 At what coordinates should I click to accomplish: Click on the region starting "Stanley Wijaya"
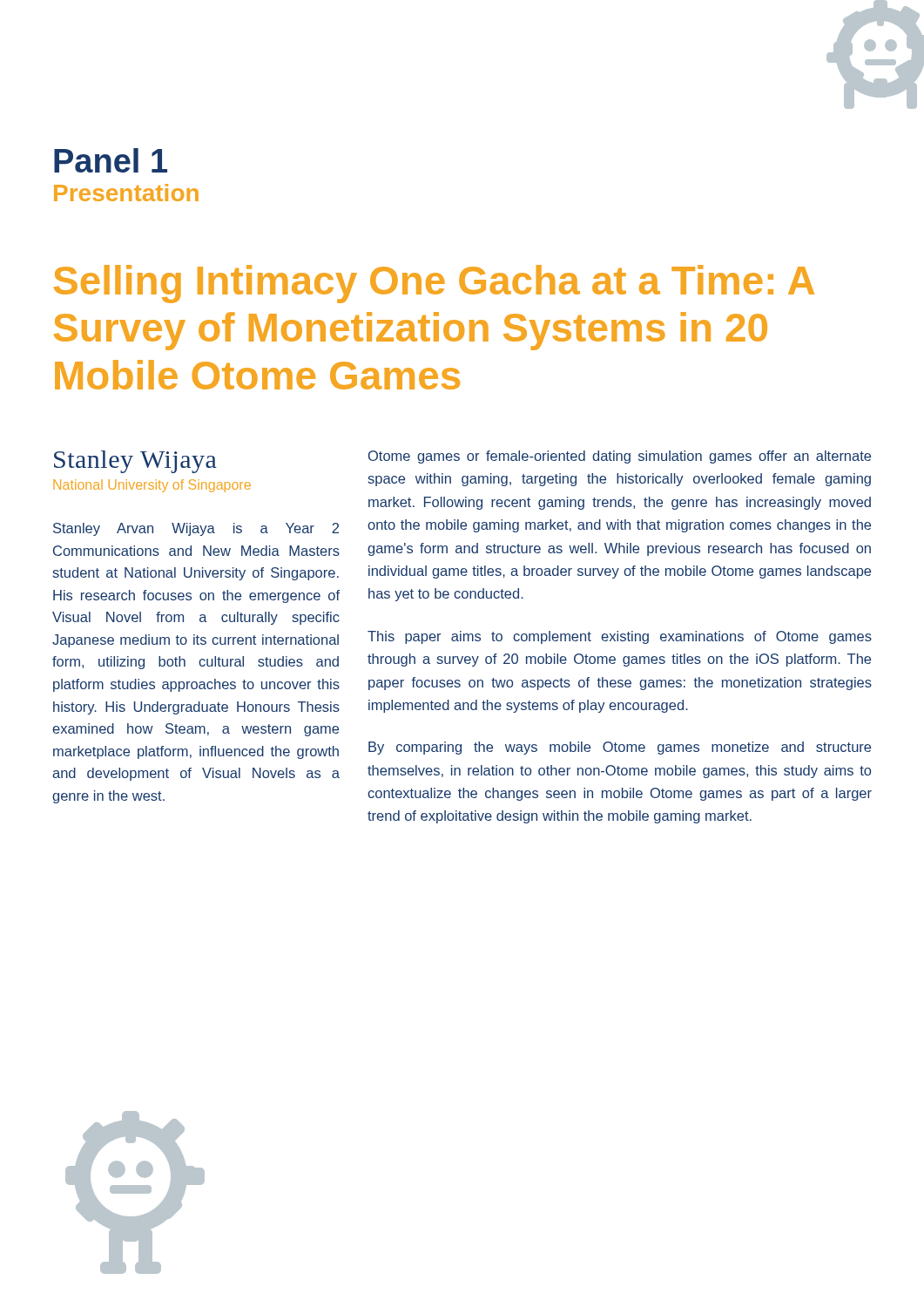pos(135,459)
